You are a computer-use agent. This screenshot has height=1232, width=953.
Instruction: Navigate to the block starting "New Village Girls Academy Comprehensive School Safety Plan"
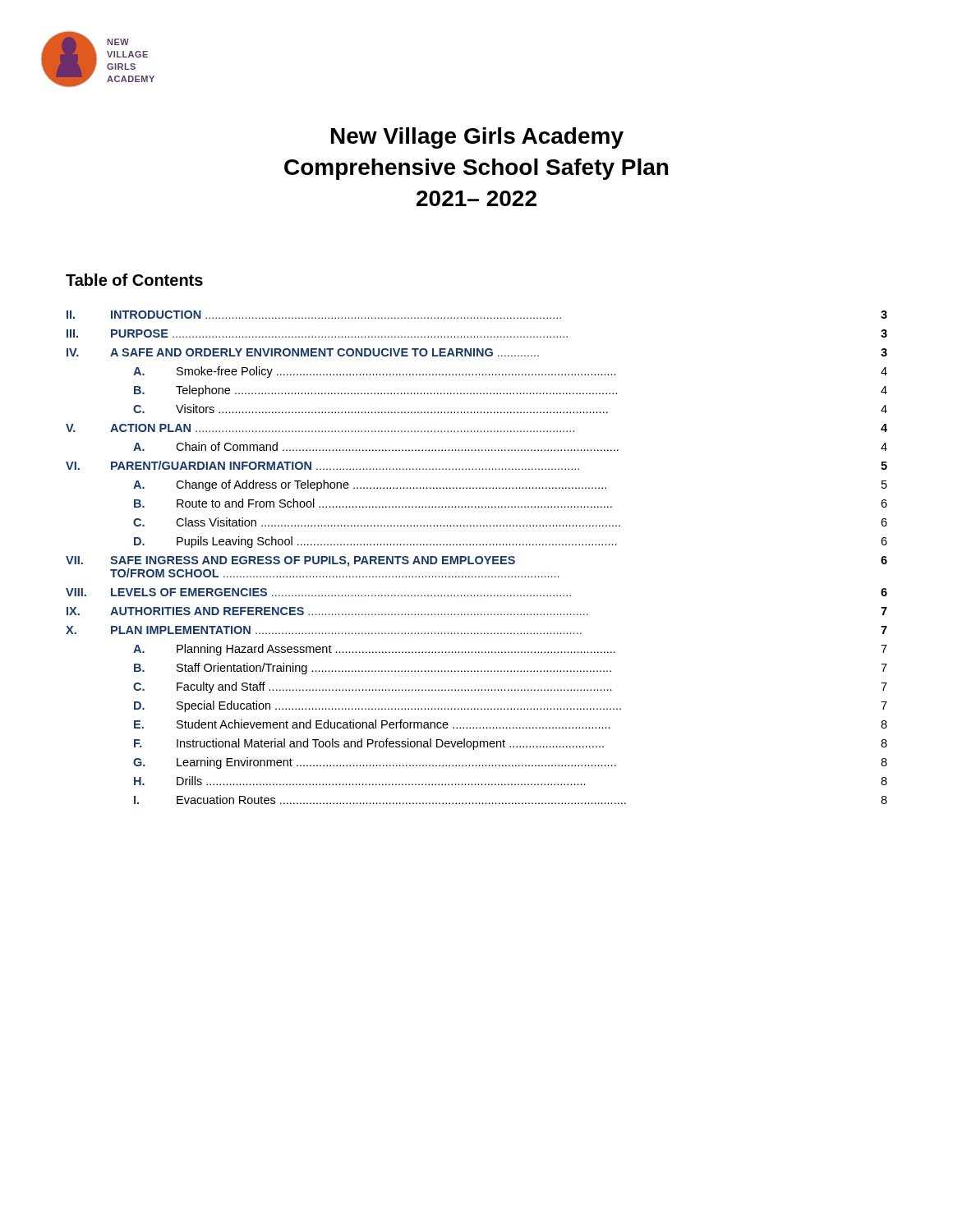476,168
